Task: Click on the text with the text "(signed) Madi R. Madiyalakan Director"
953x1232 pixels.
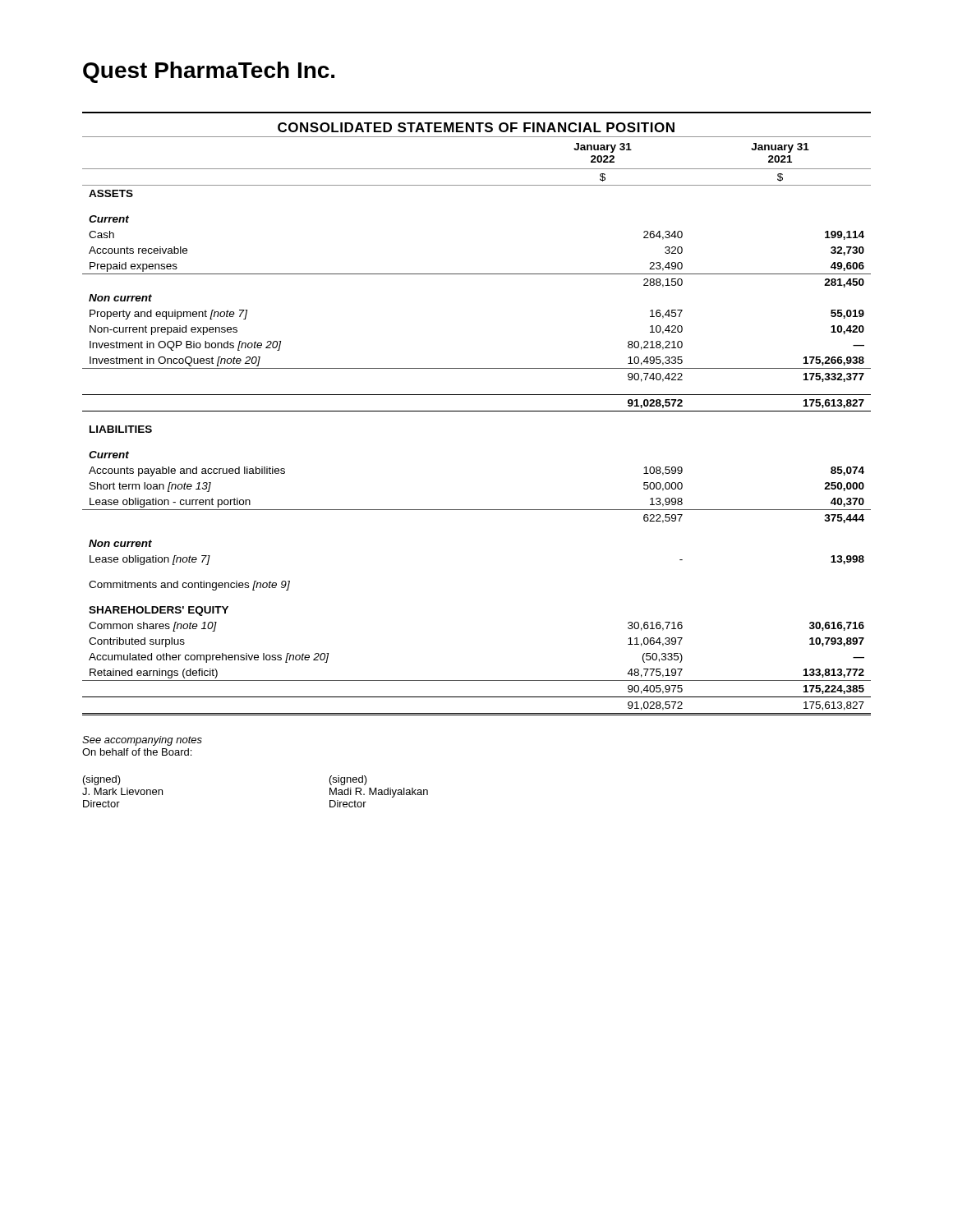Action: 378,791
